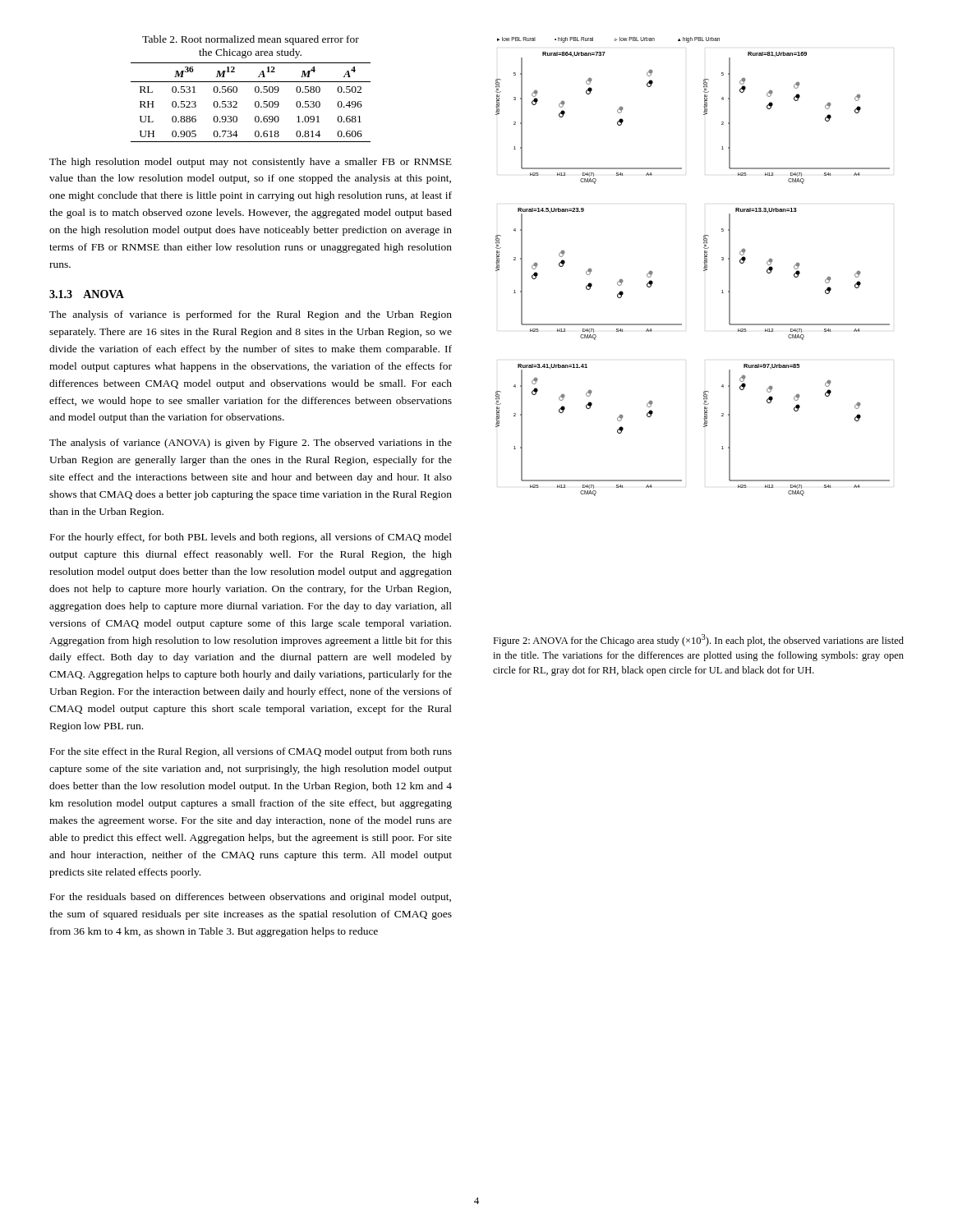Click on the block starting "The high resolution model output may"
The image size is (953, 1232).
[x=251, y=213]
